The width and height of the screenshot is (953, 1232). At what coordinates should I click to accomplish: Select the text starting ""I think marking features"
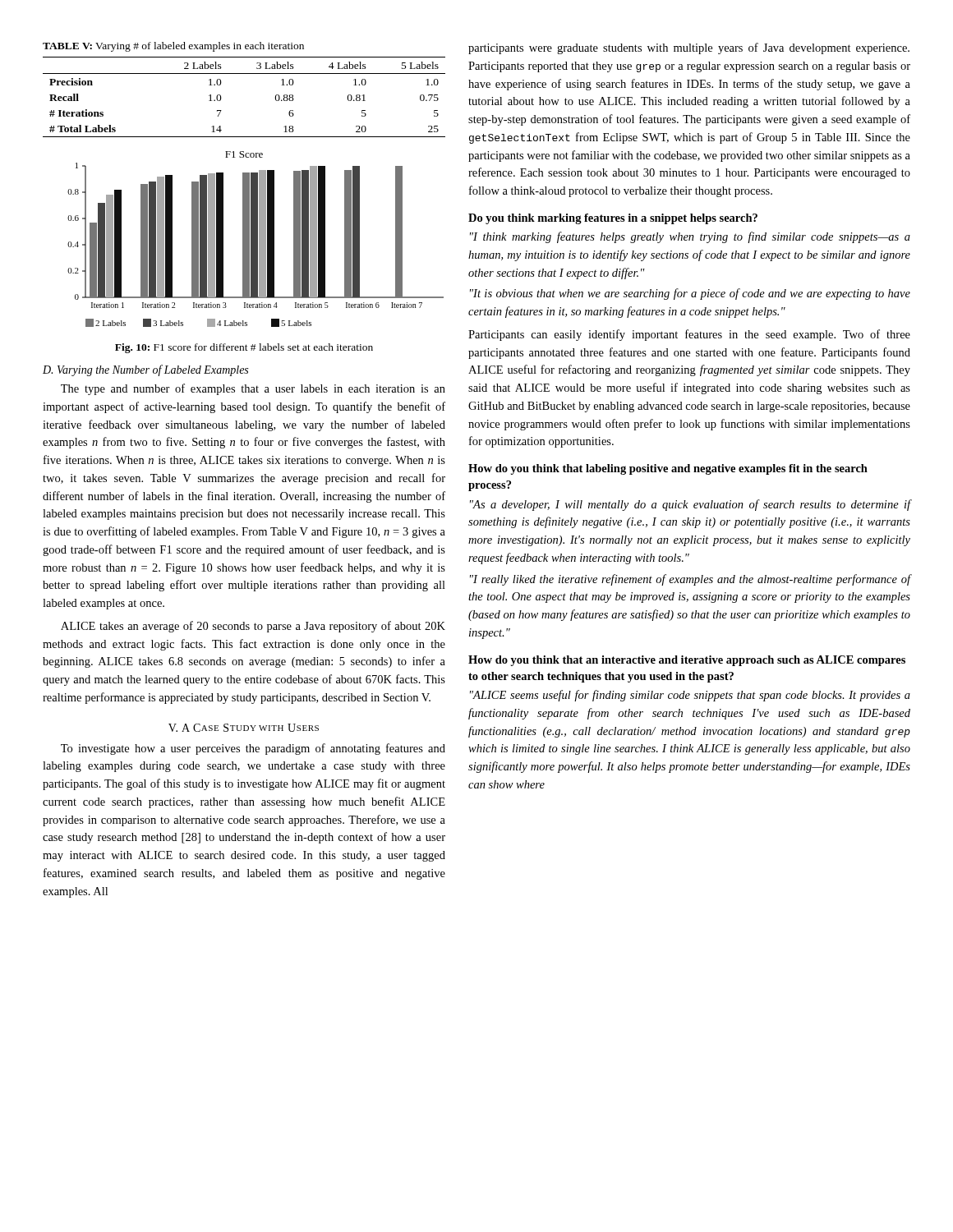(x=689, y=254)
